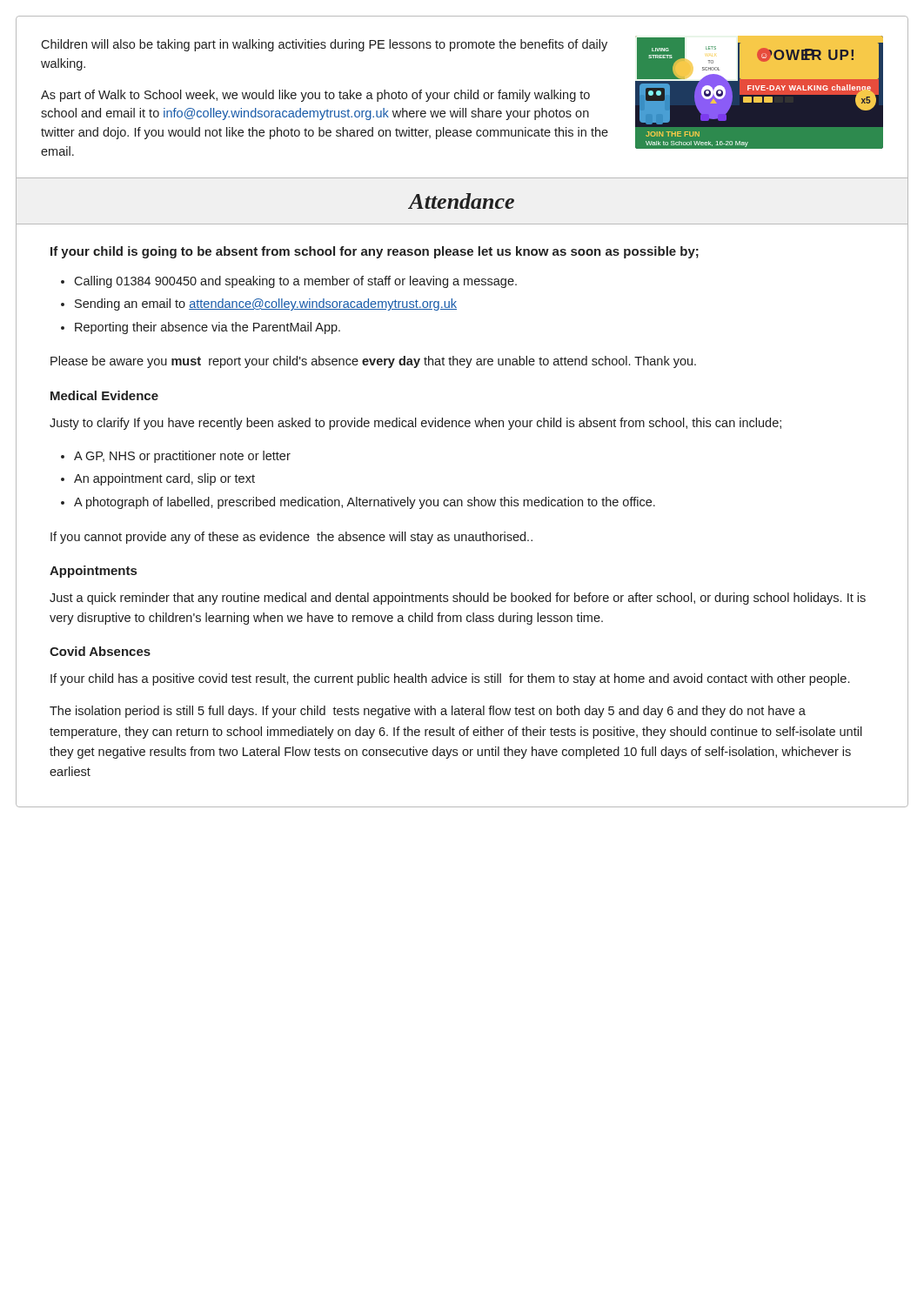Navigate to the element starting "Please be aware"
924x1305 pixels.
[x=373, y=361]
